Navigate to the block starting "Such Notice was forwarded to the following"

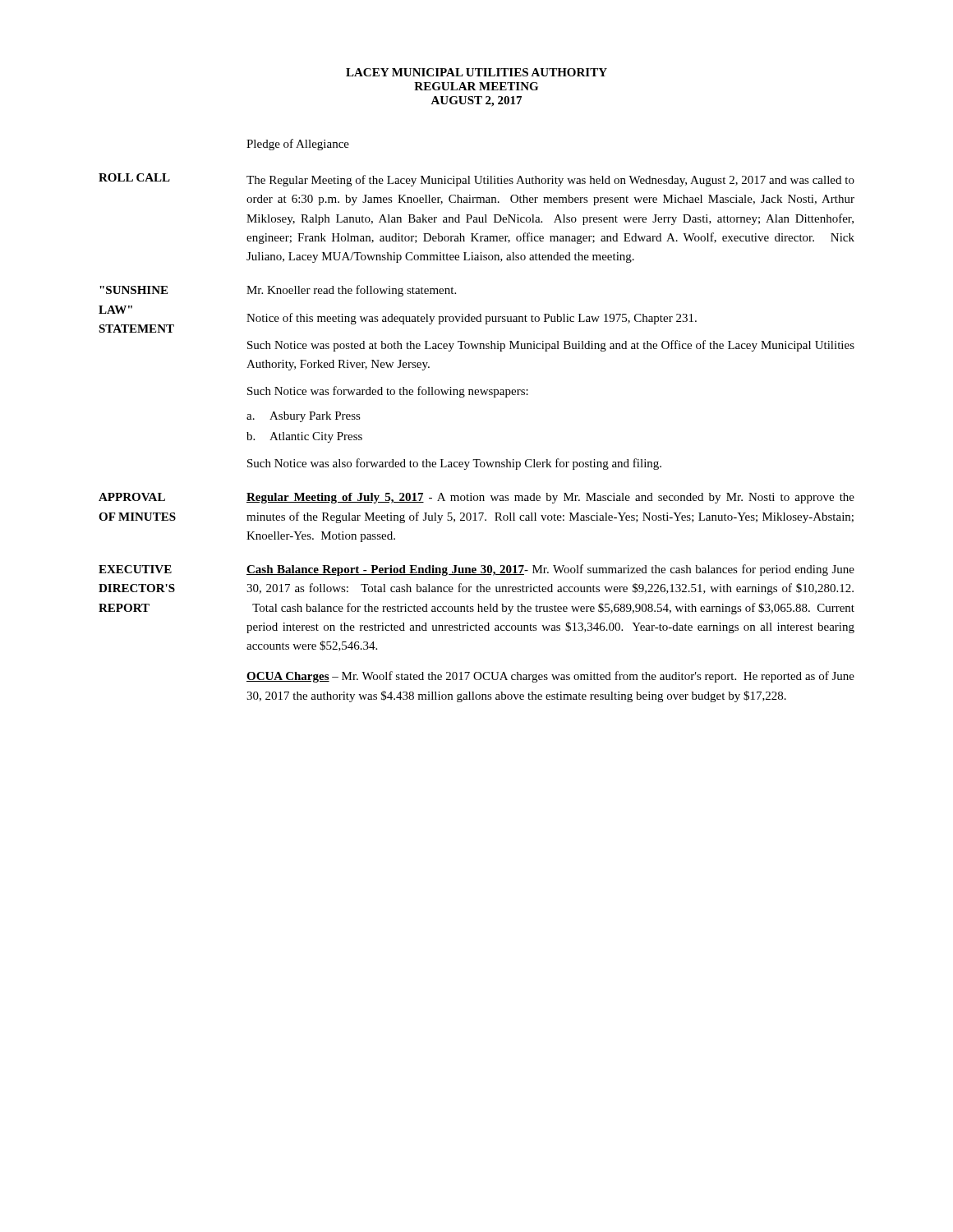388,391
